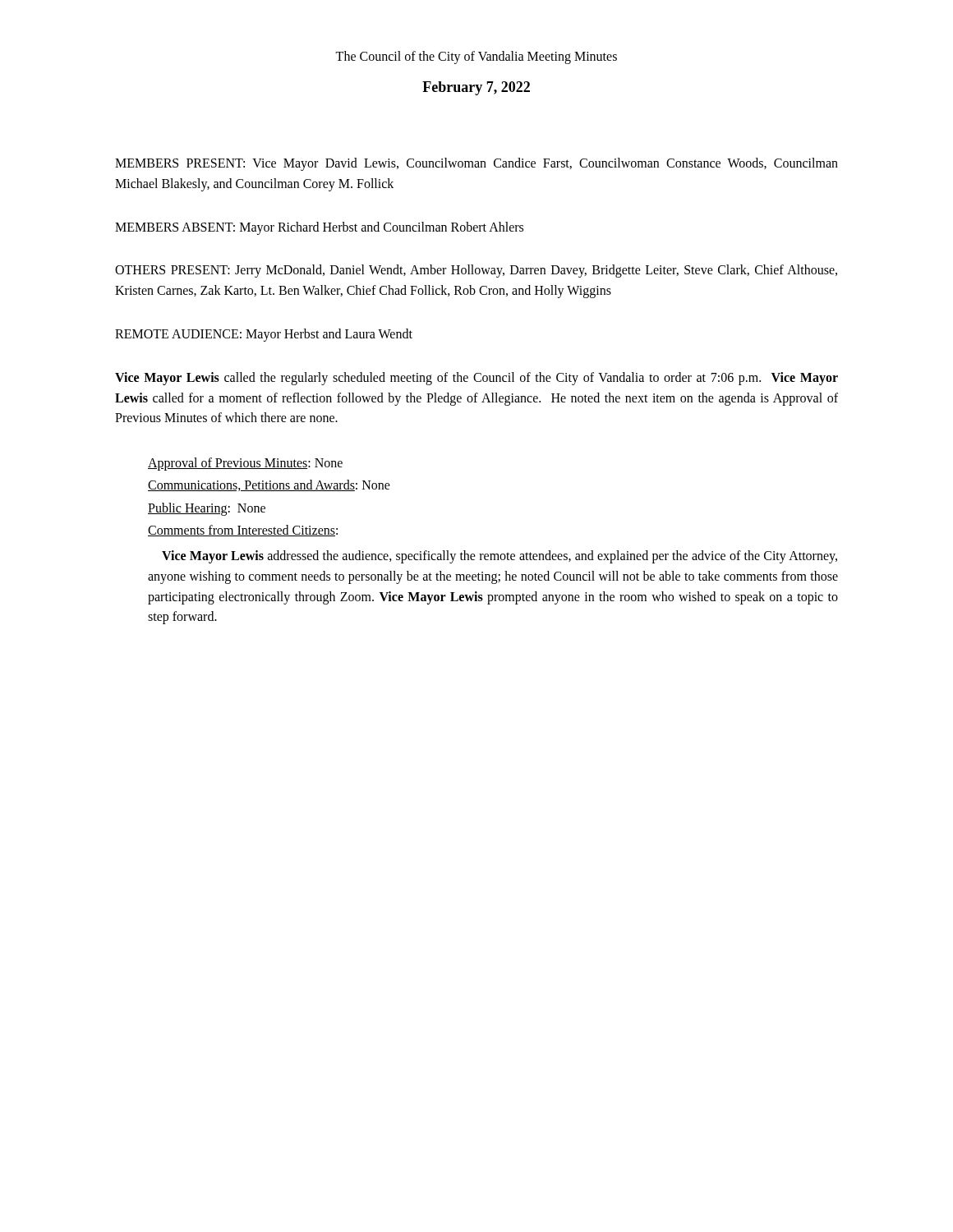953x1232 pixels.
Task: Find "Public Hearing: None" on this page
Action: (207, 508)
